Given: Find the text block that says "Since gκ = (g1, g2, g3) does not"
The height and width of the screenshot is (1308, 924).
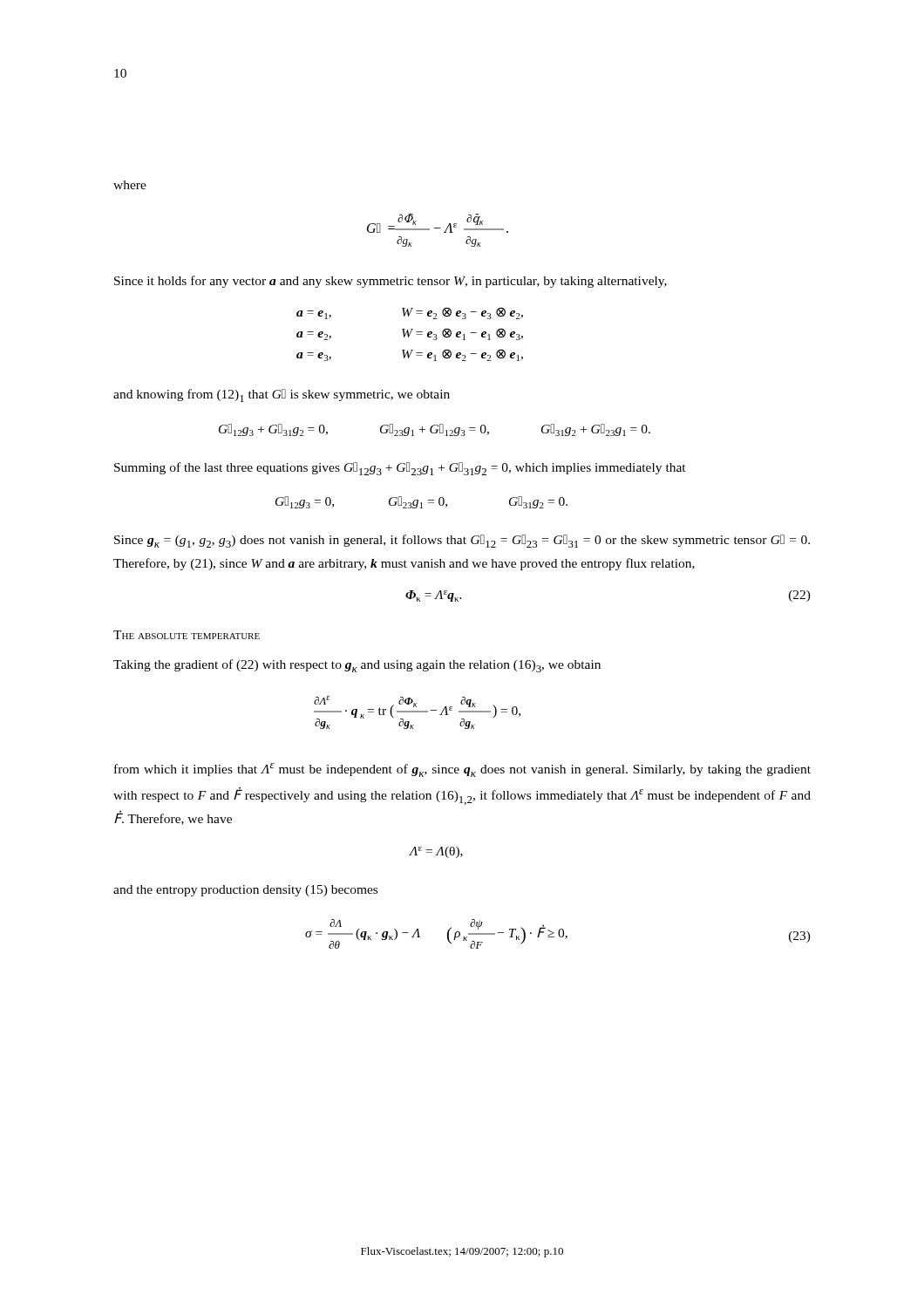Looking at the screenshot, I should pos(462,551).
